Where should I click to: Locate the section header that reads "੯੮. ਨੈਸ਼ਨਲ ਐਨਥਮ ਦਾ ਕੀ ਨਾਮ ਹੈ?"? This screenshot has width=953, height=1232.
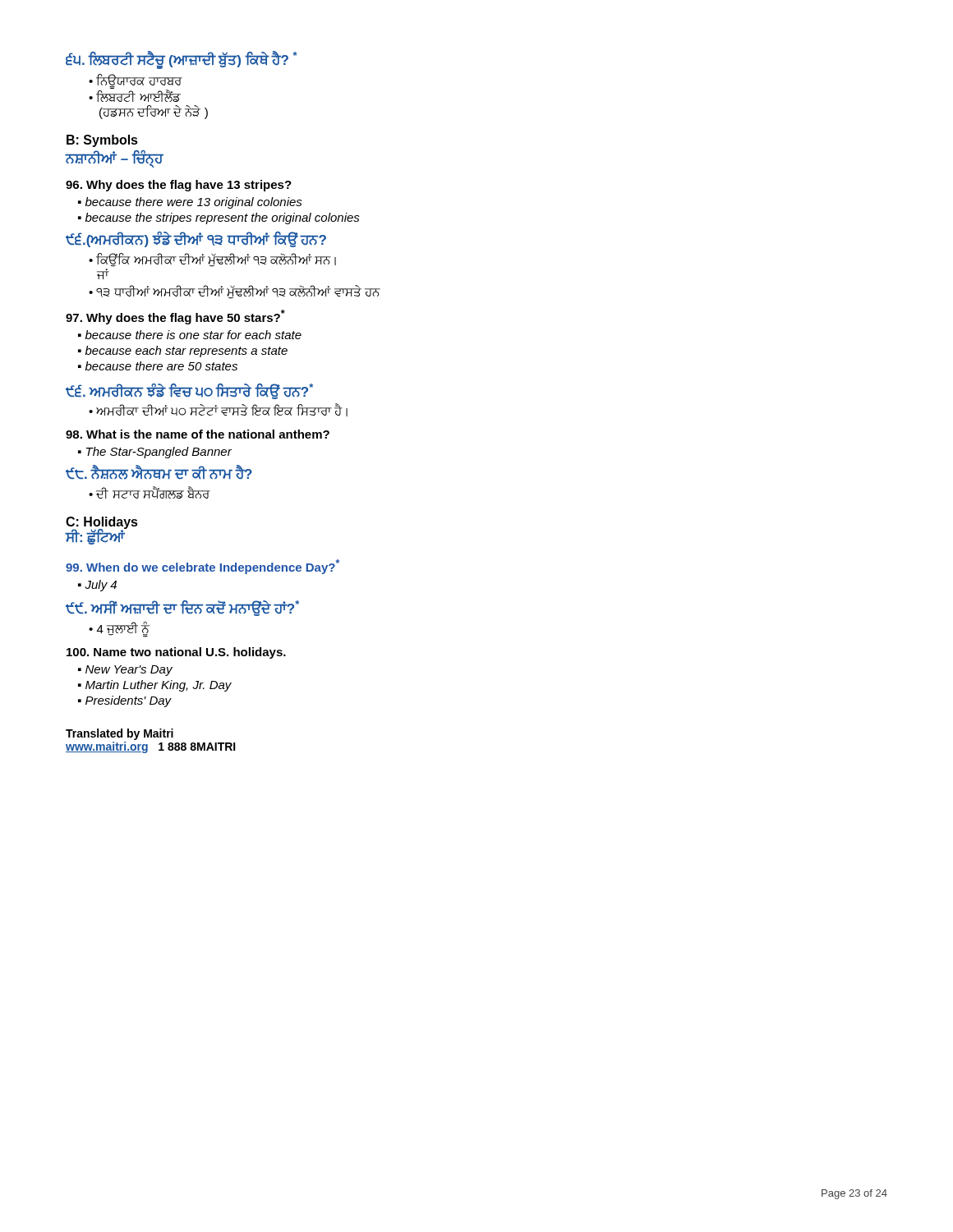[x=159, y=475]
